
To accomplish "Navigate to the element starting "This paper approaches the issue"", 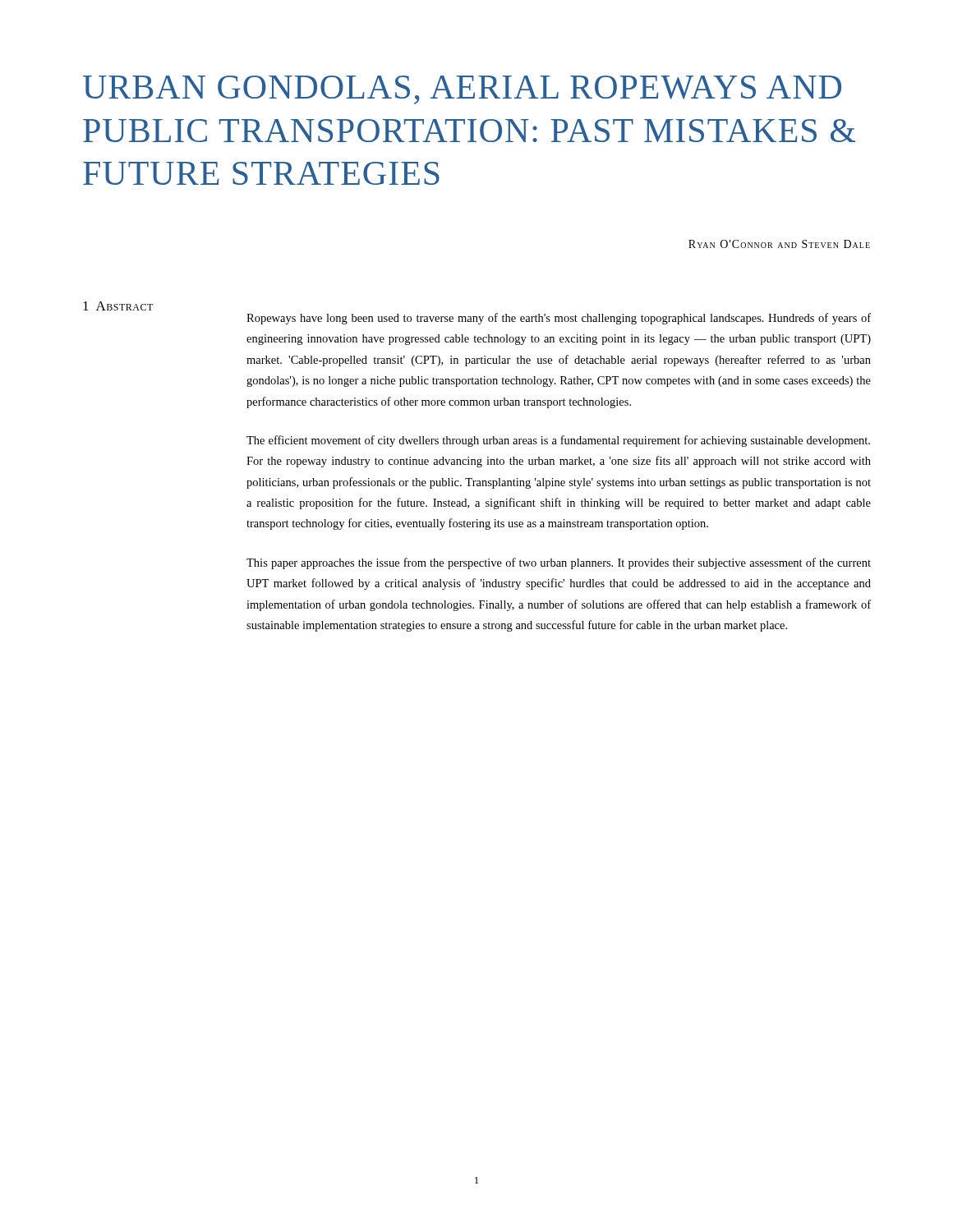I will click(x=559, y=594).
